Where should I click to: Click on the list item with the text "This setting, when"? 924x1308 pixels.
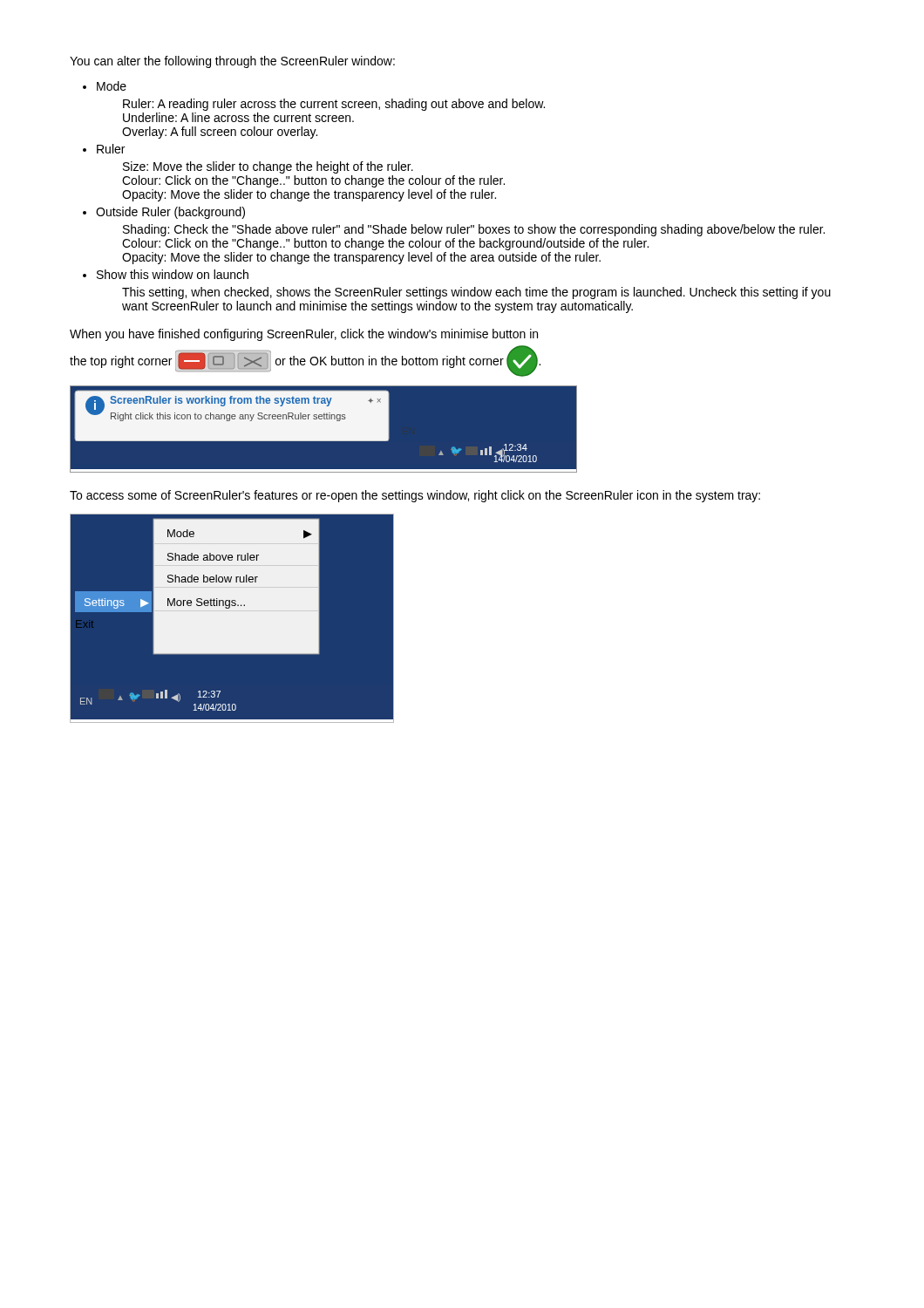[x=488, y=299]
